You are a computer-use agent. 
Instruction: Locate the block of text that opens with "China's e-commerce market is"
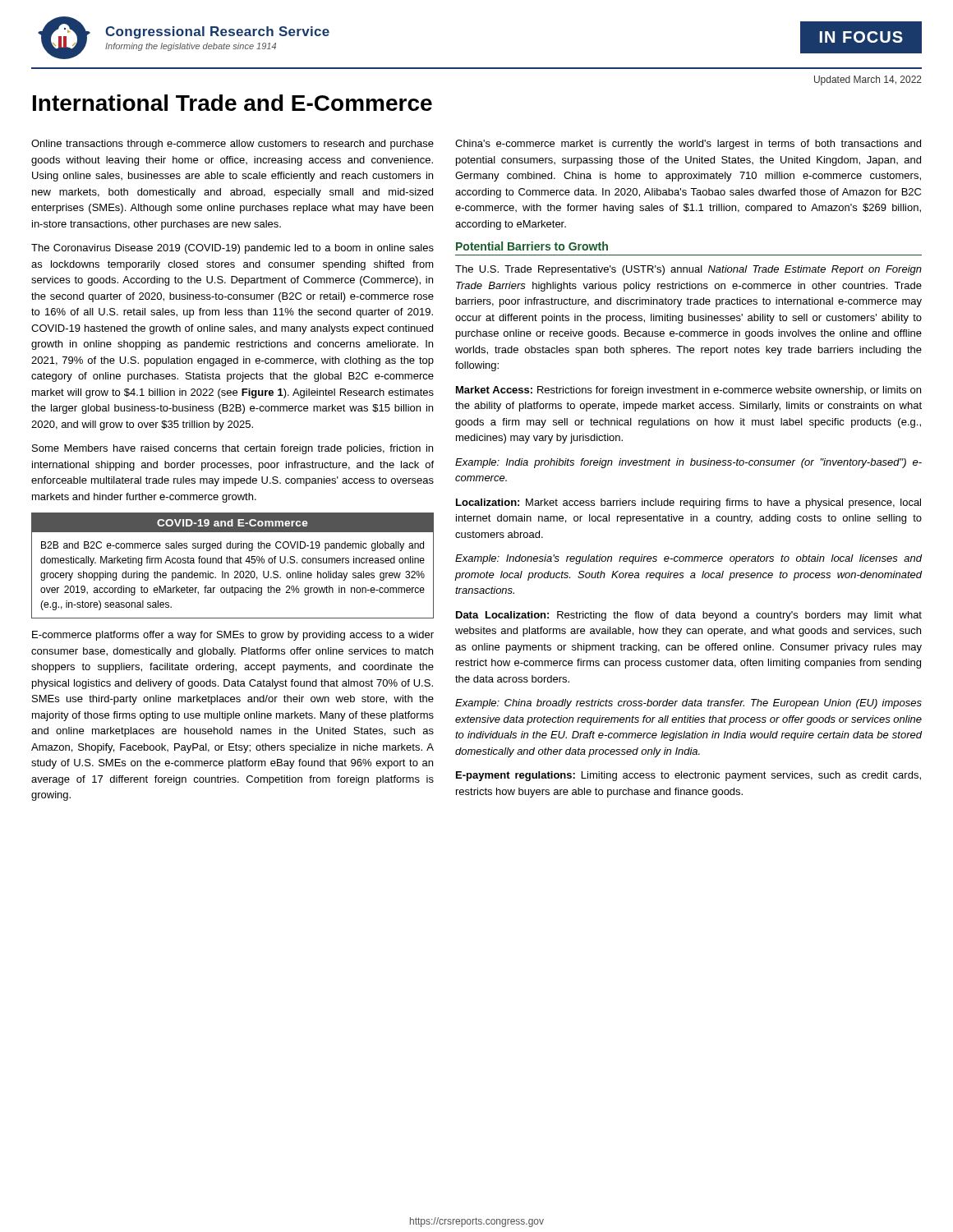click(688, 183)
